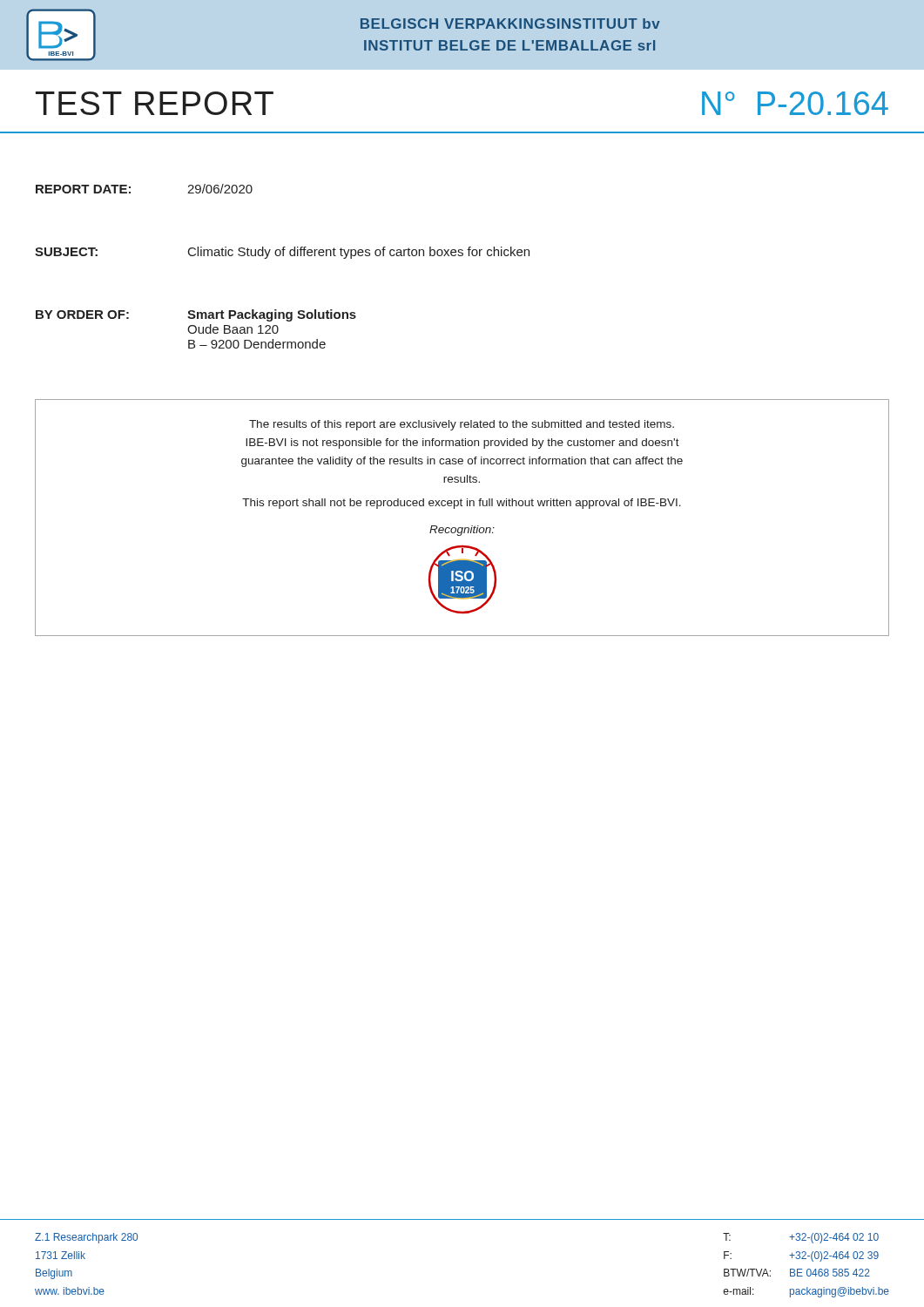
Task: Point to the block beginning "SUBJECT: Climatic Study of different"
Action: [283, 251]
